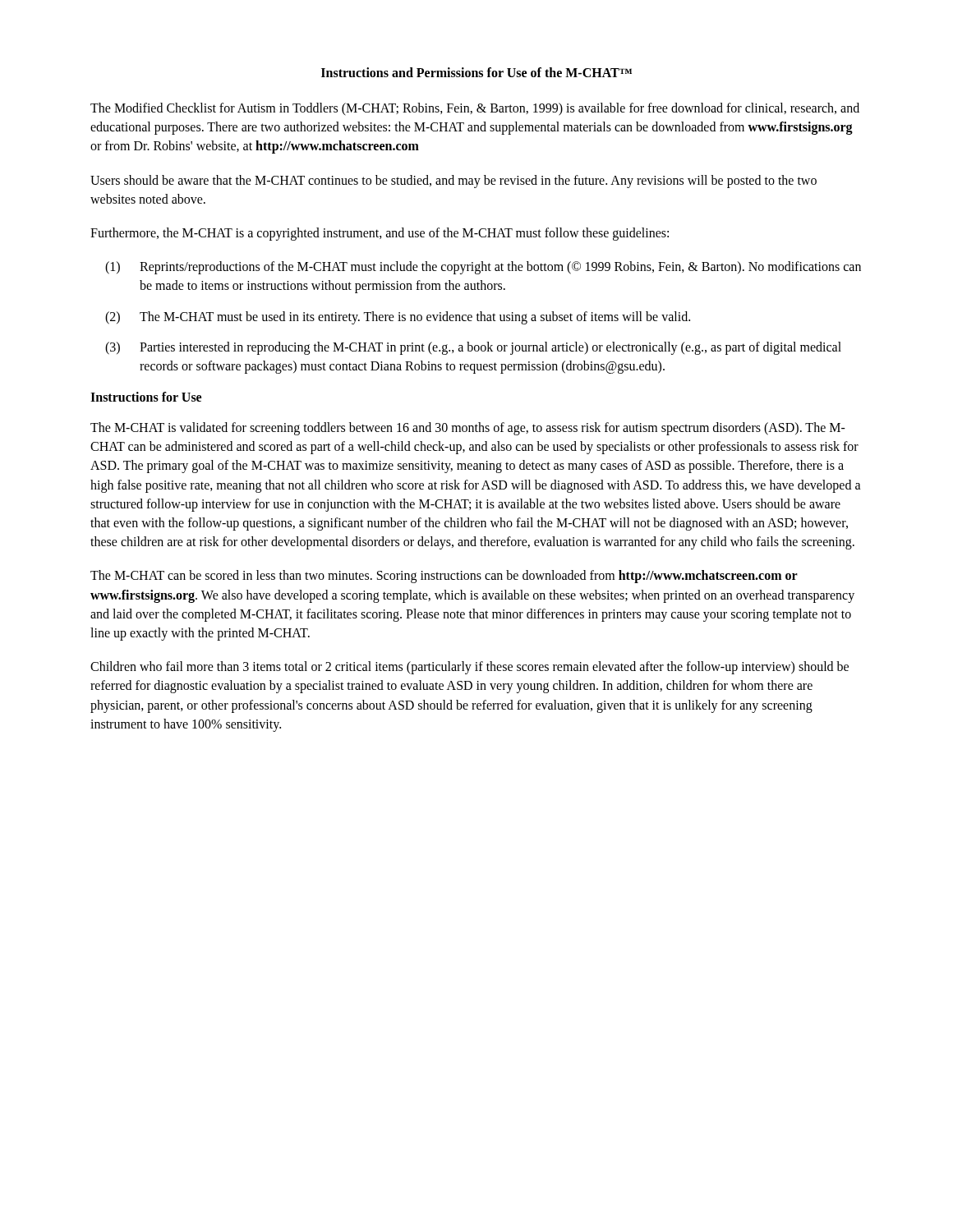
Task: Locate the title containing "Instructions and Permissions for Use of the M-CHAT™"
Action: tap(476, 73)
